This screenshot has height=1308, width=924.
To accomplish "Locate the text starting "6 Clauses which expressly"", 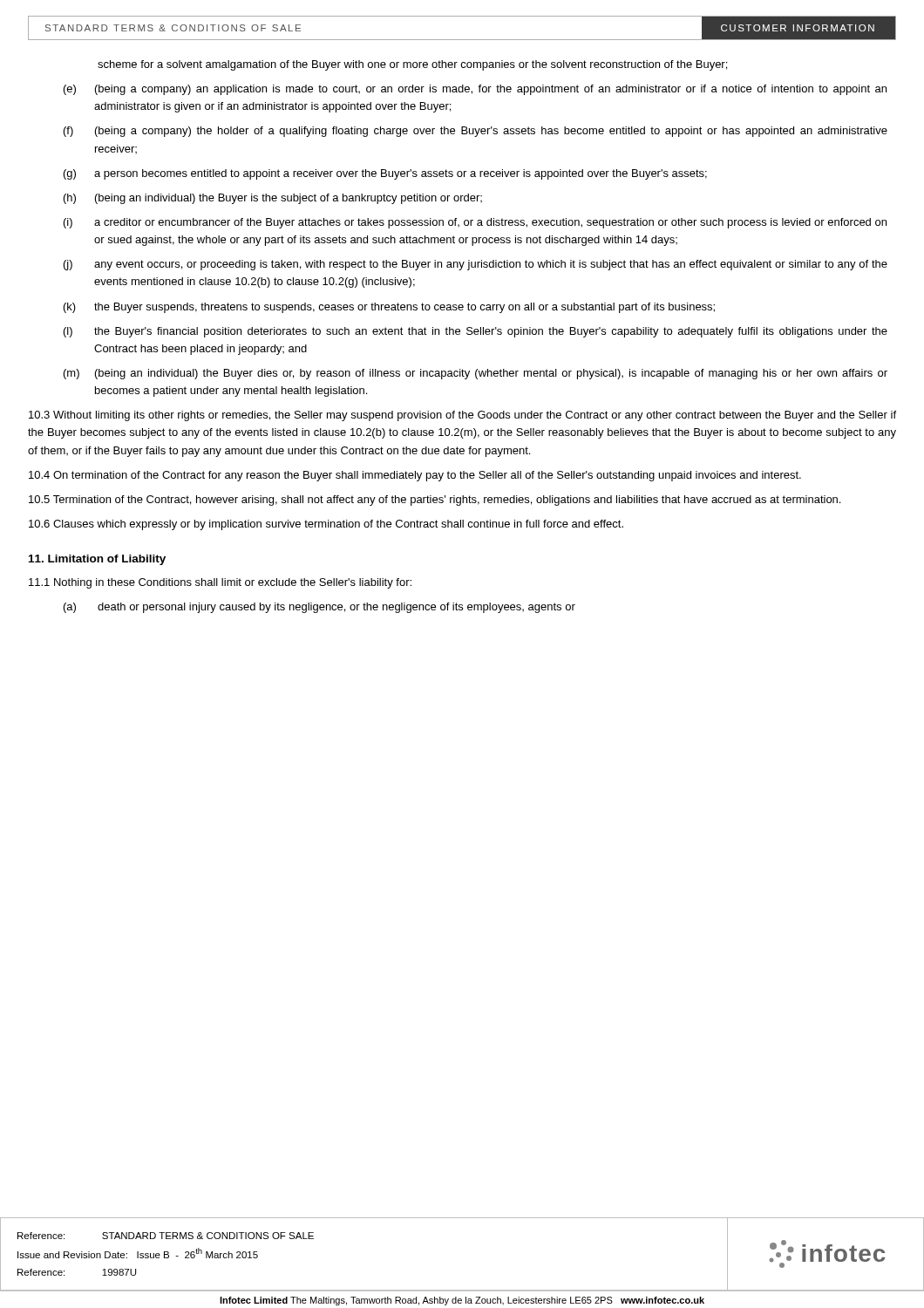I will [x=326, y=524].
